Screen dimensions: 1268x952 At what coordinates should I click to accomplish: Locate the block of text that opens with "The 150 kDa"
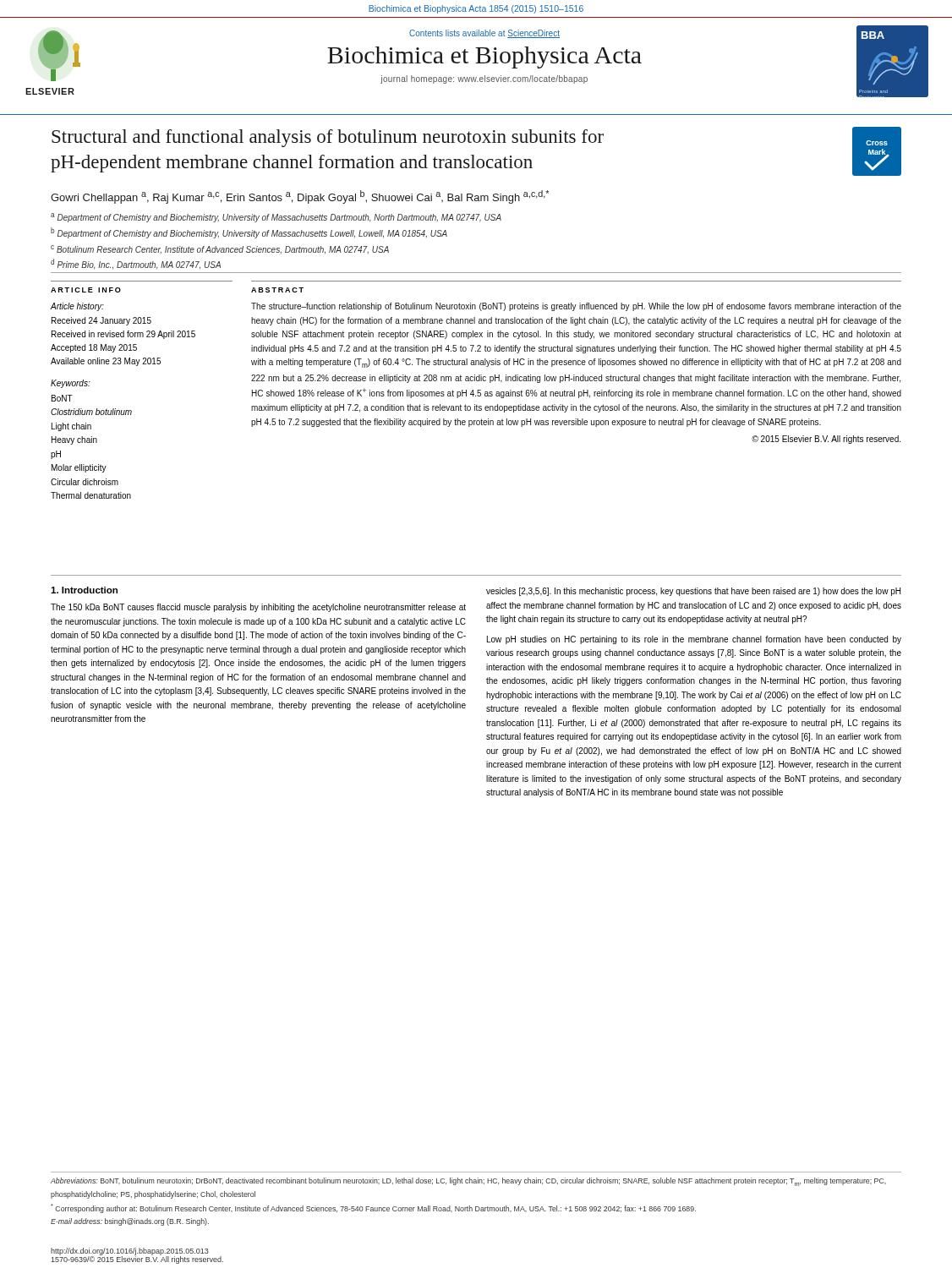pos(258,663)
